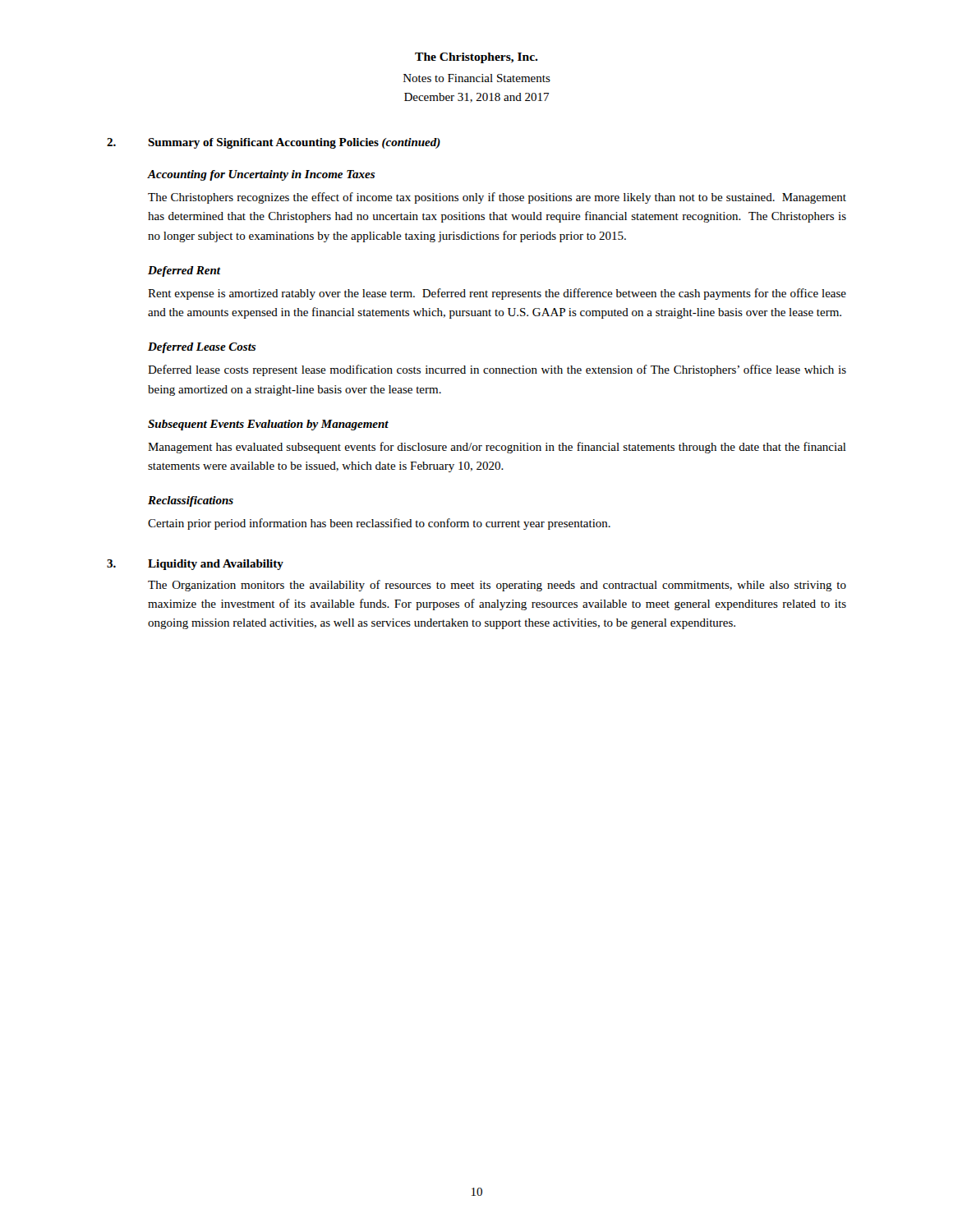Screen dimensions: 1232x953
Task: Click on the text block with the text "The Christophers recognizes the effect of"
Action: pos(497,216)
